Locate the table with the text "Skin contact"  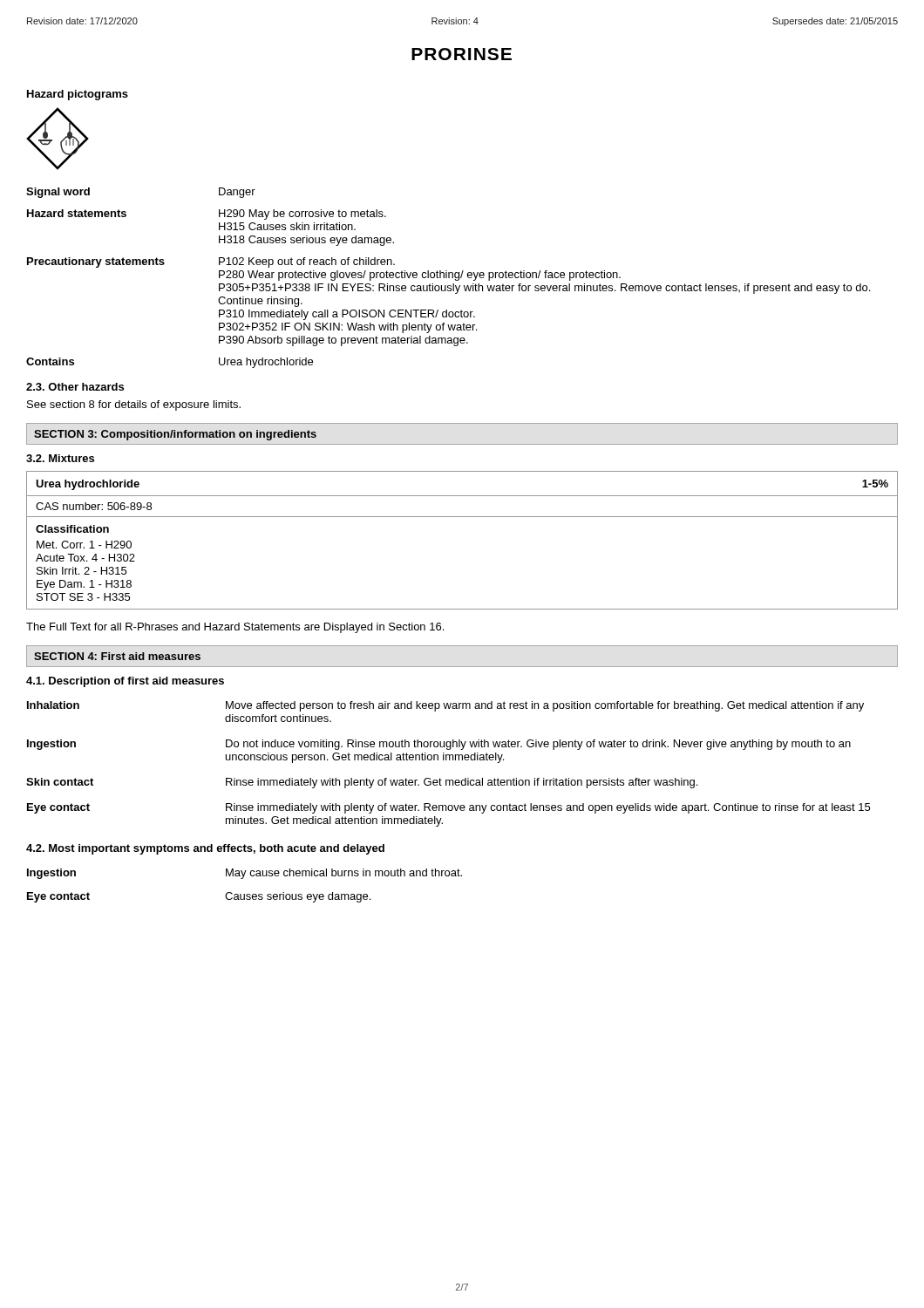click(x=462, y=764)
